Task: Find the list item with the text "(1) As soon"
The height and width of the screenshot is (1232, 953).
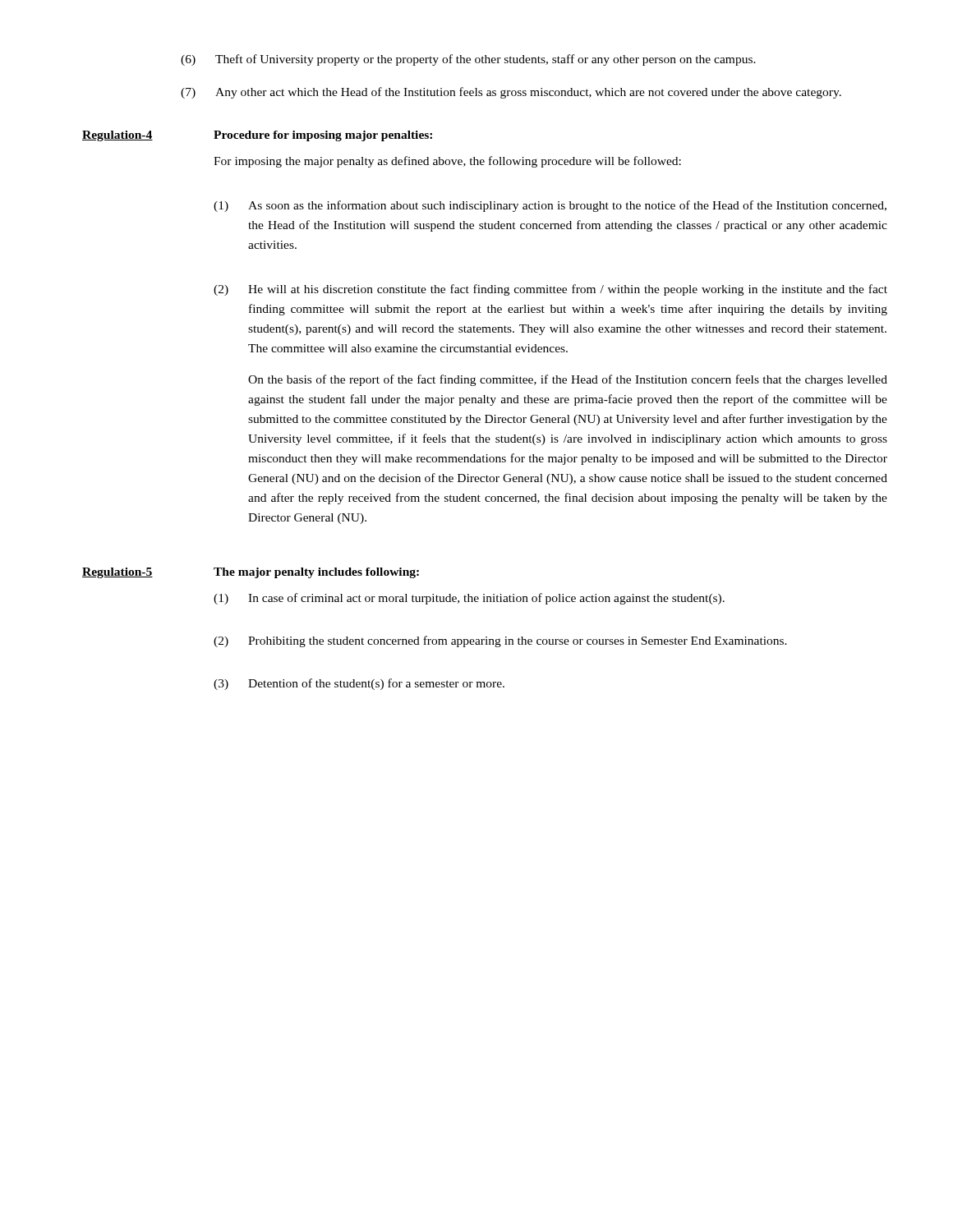Action: (550, 225)
